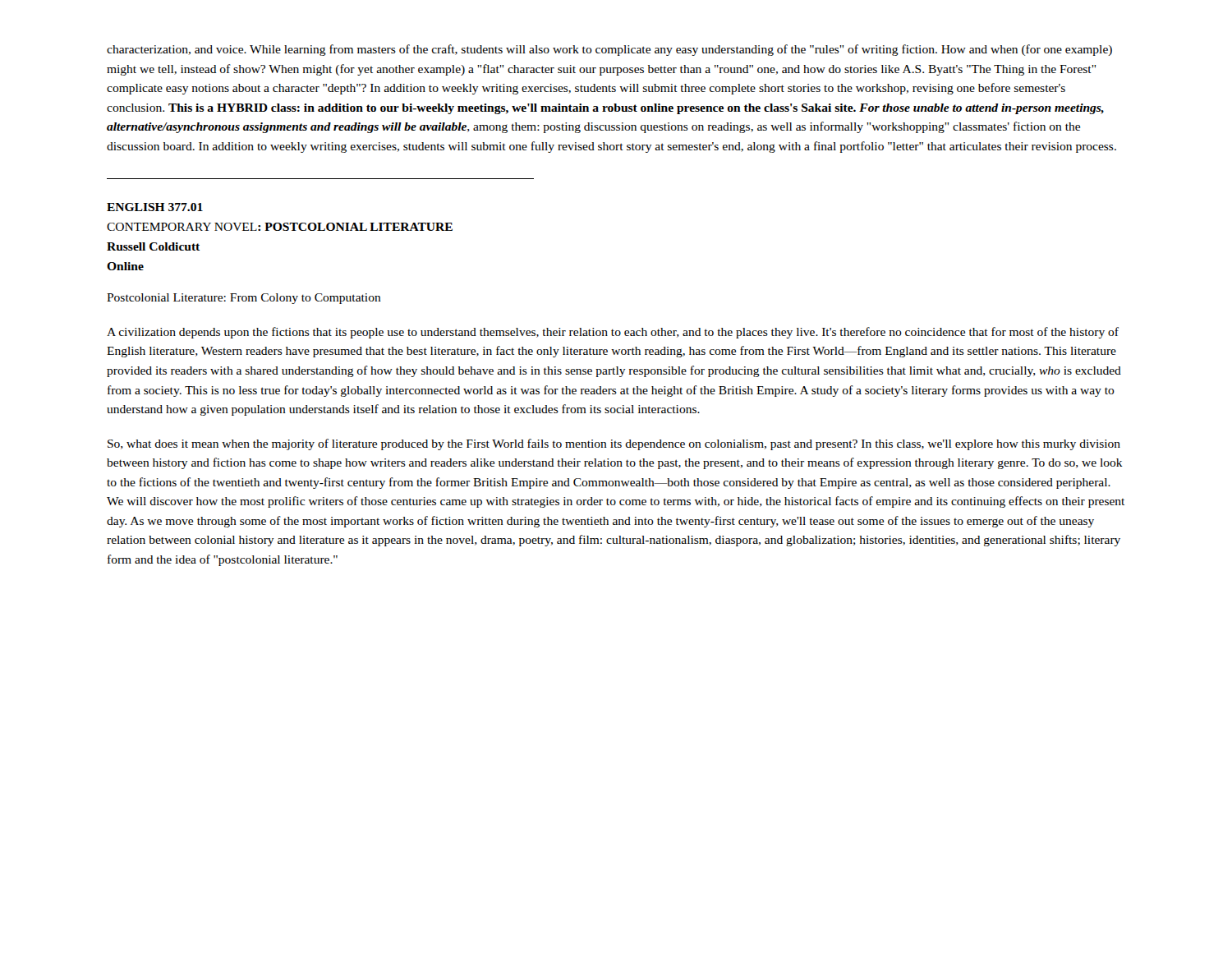The width and height of the screenshot is (1232, 953).
Task: Click the passage that begins "characterization, and voice. While learning from masters"
Action: point(612,97)
